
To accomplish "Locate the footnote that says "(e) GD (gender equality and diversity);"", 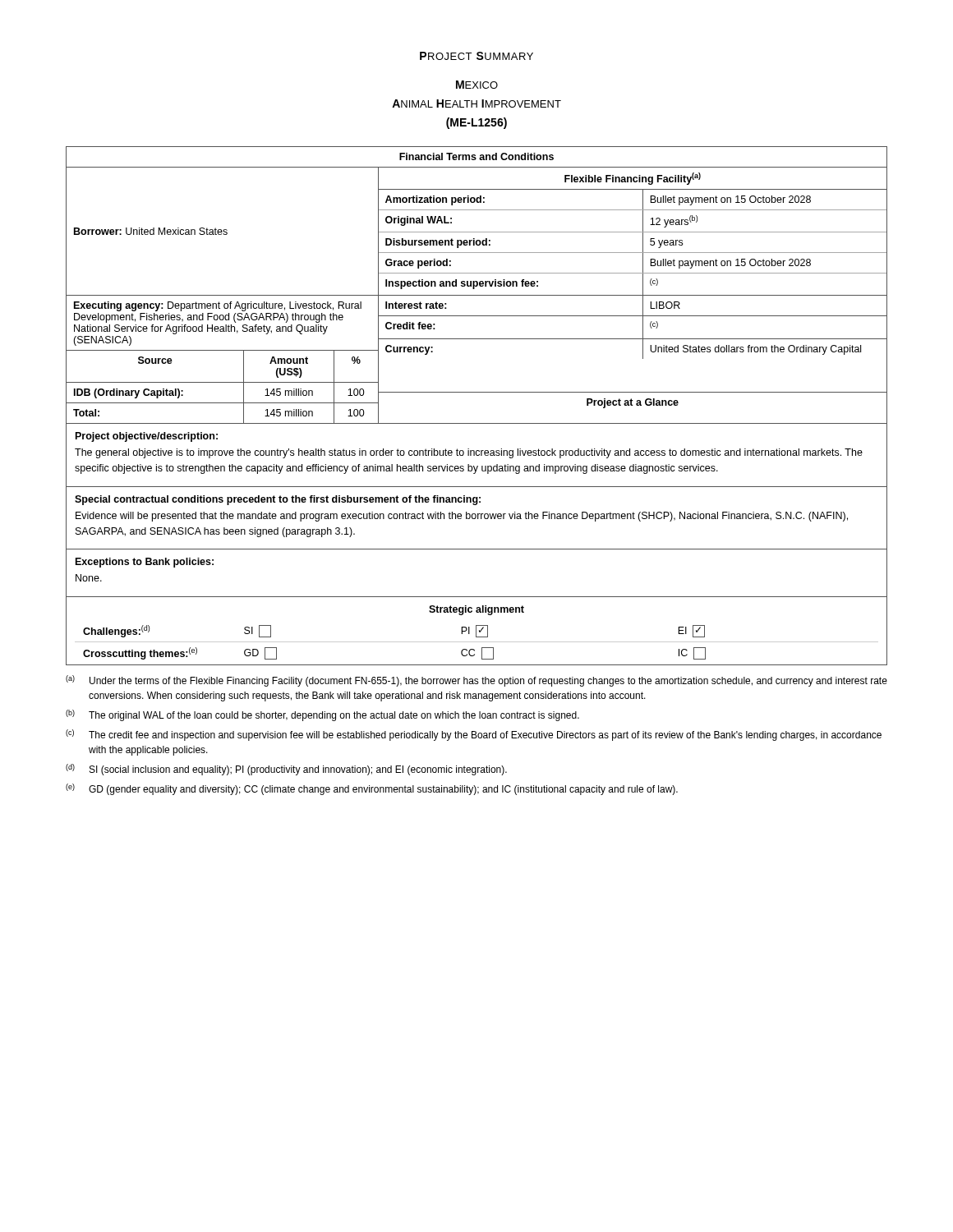I will (x=476, y=789).
